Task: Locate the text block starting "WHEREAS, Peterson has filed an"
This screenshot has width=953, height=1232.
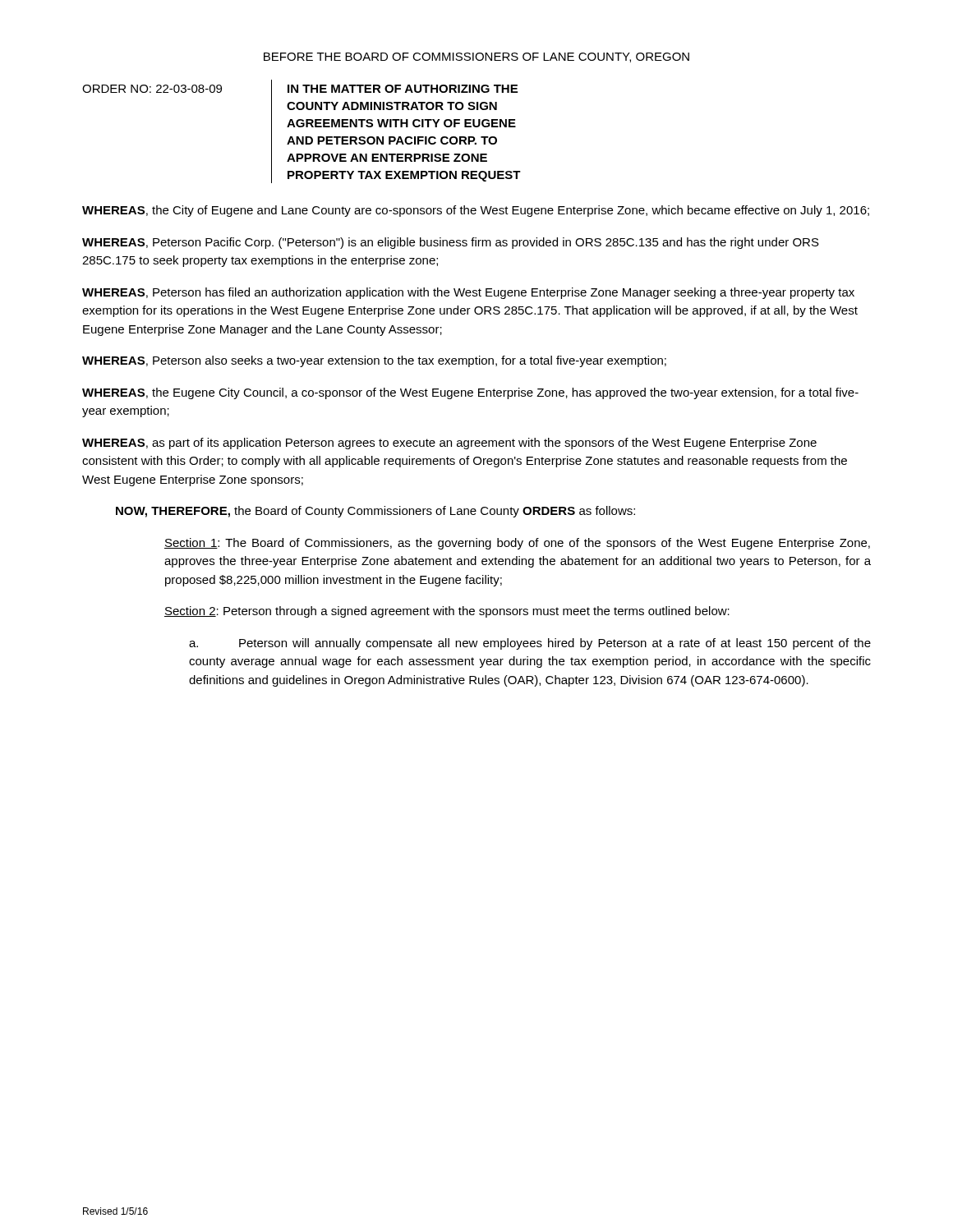Action: pyautogui.click(x=470, y=310)
